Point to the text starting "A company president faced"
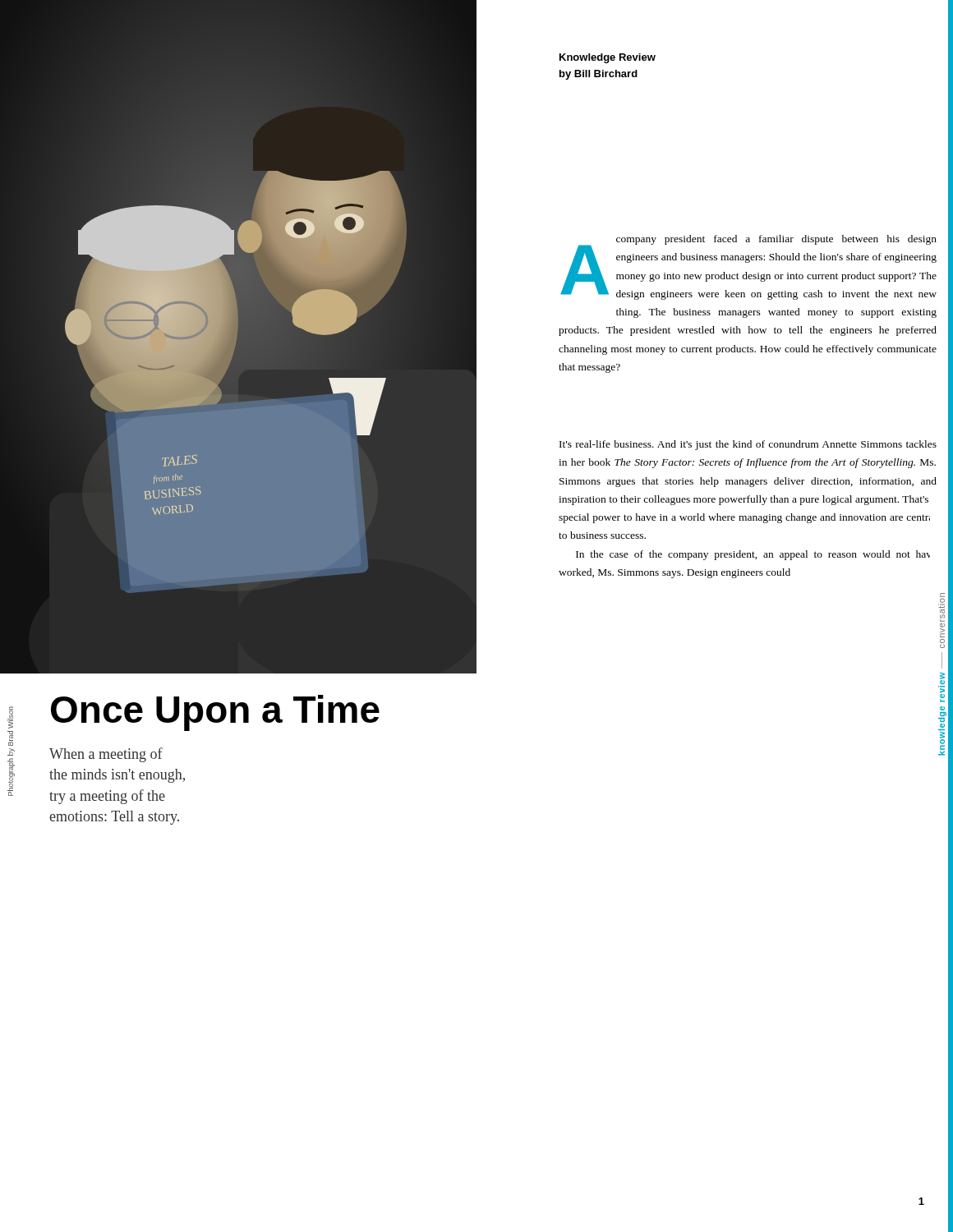The width and height of the screenshot is (953, 1232). (x=748, y=303)
